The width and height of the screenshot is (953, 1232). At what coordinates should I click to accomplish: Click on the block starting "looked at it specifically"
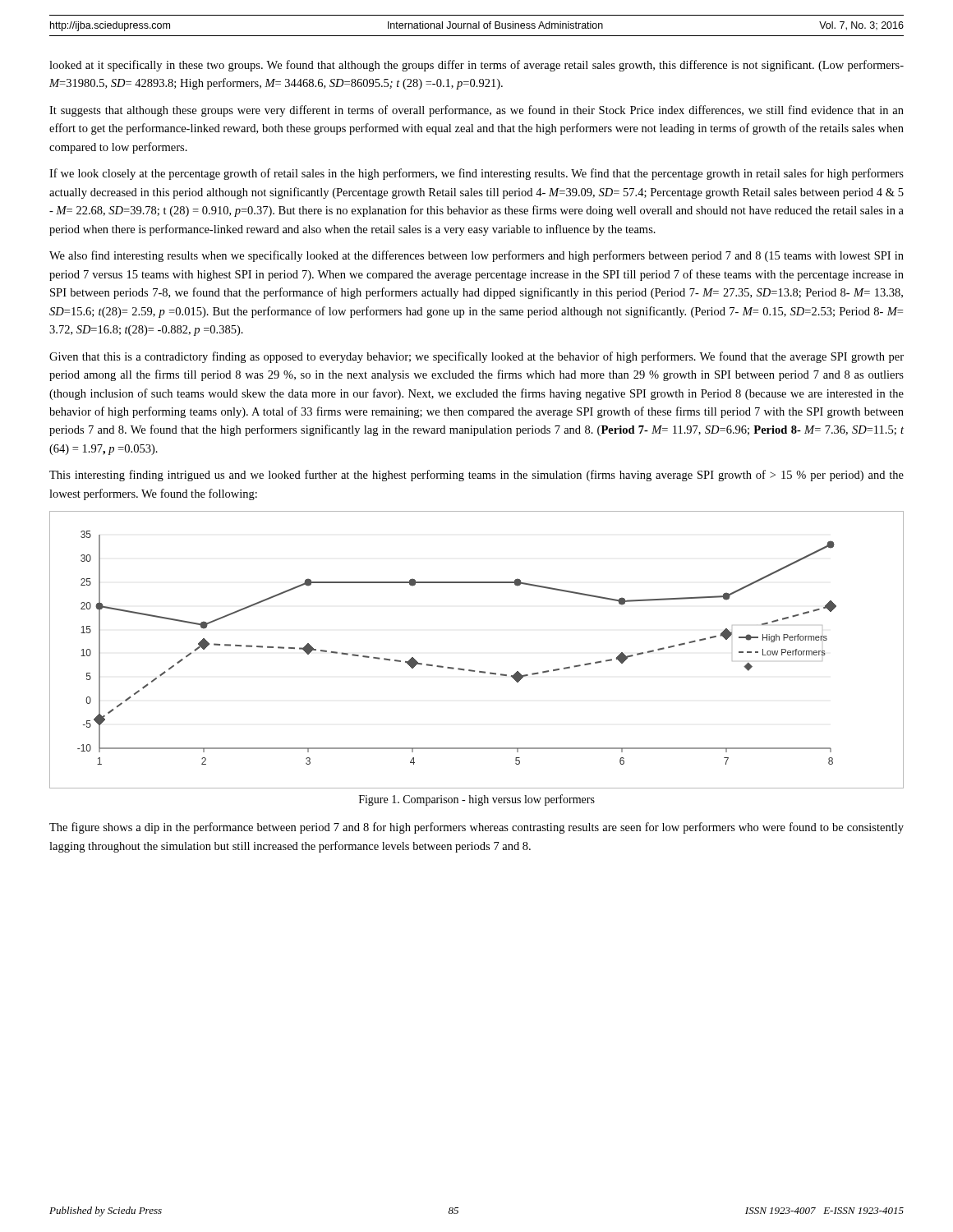(476, 74)
